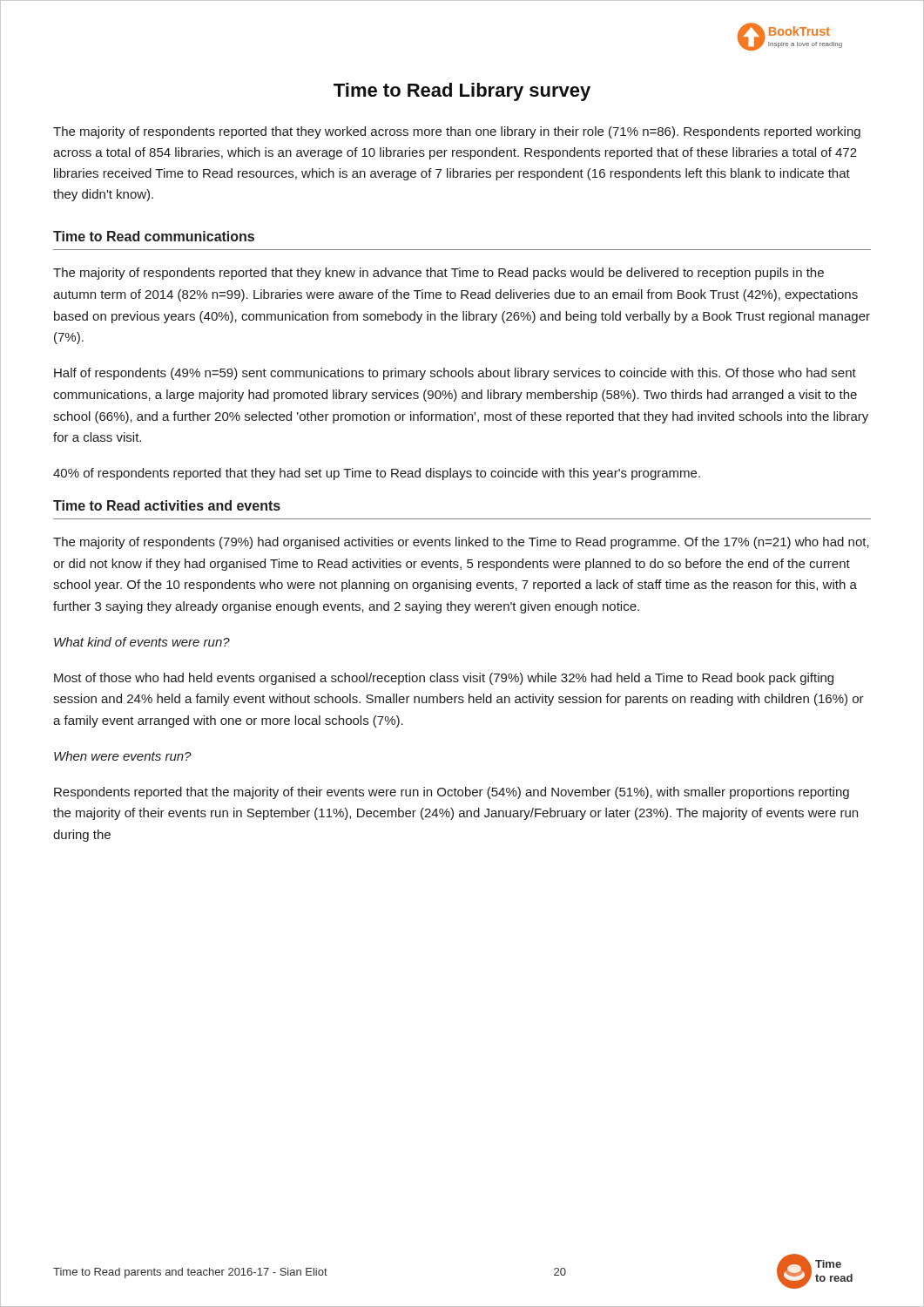Image resolution: width=924 pixels, height=1307 pixels.
Task: Point to the section header beginning "Time to Read activities and"
Action: point(167,506)
